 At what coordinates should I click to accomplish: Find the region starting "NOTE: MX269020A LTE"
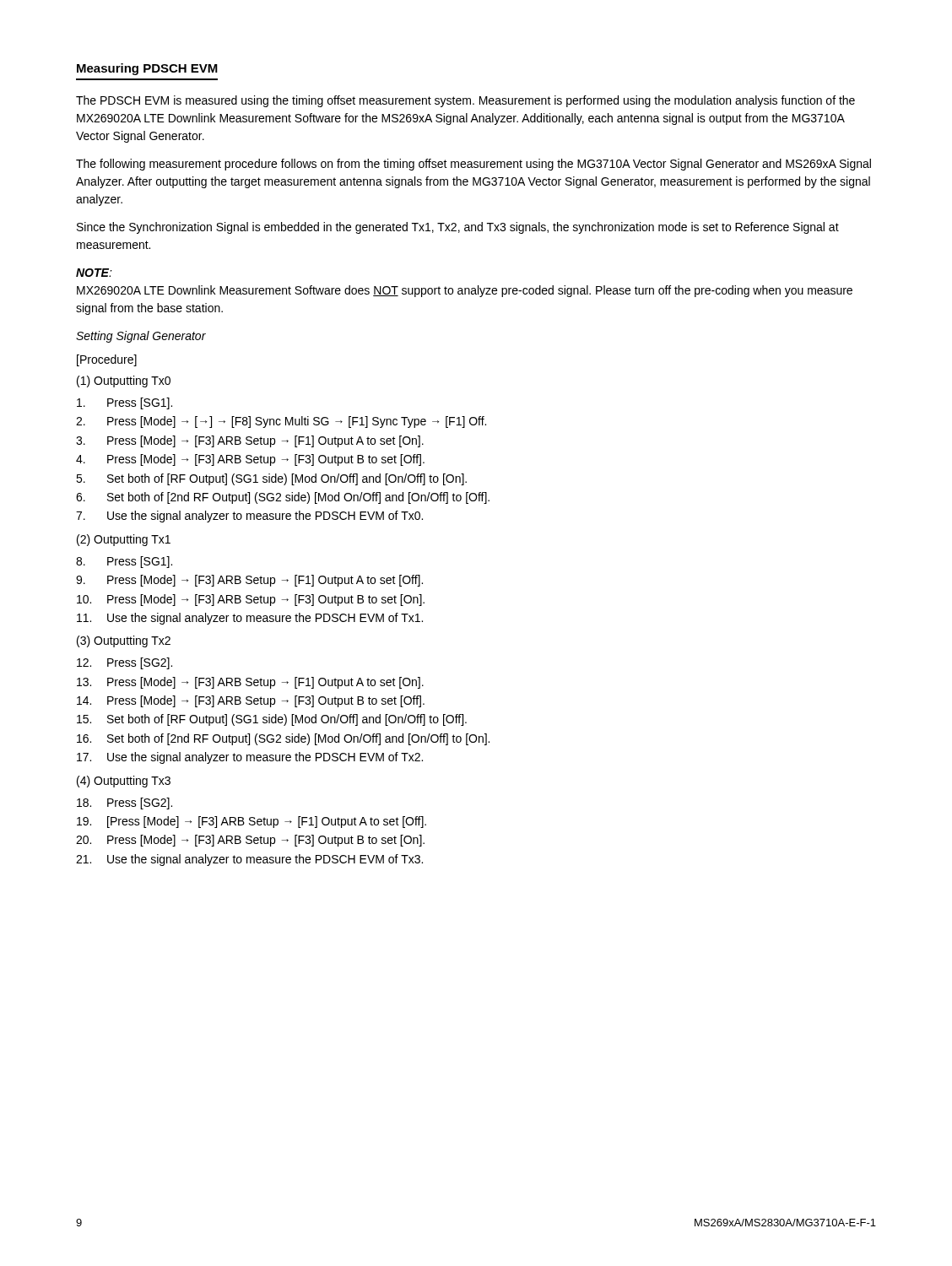coord(464,290)
